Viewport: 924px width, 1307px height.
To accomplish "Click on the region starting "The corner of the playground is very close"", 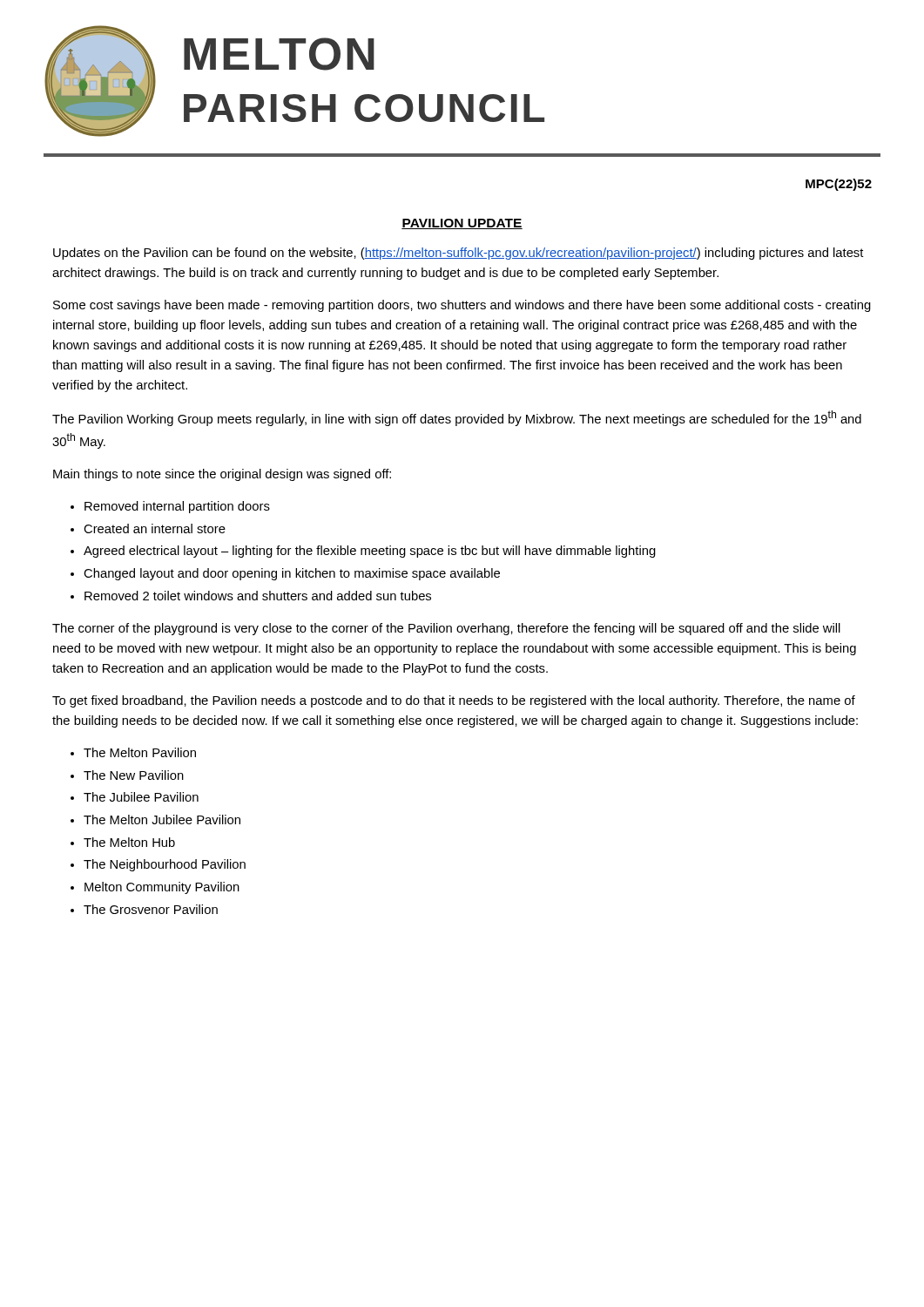I will coord(454,649).
